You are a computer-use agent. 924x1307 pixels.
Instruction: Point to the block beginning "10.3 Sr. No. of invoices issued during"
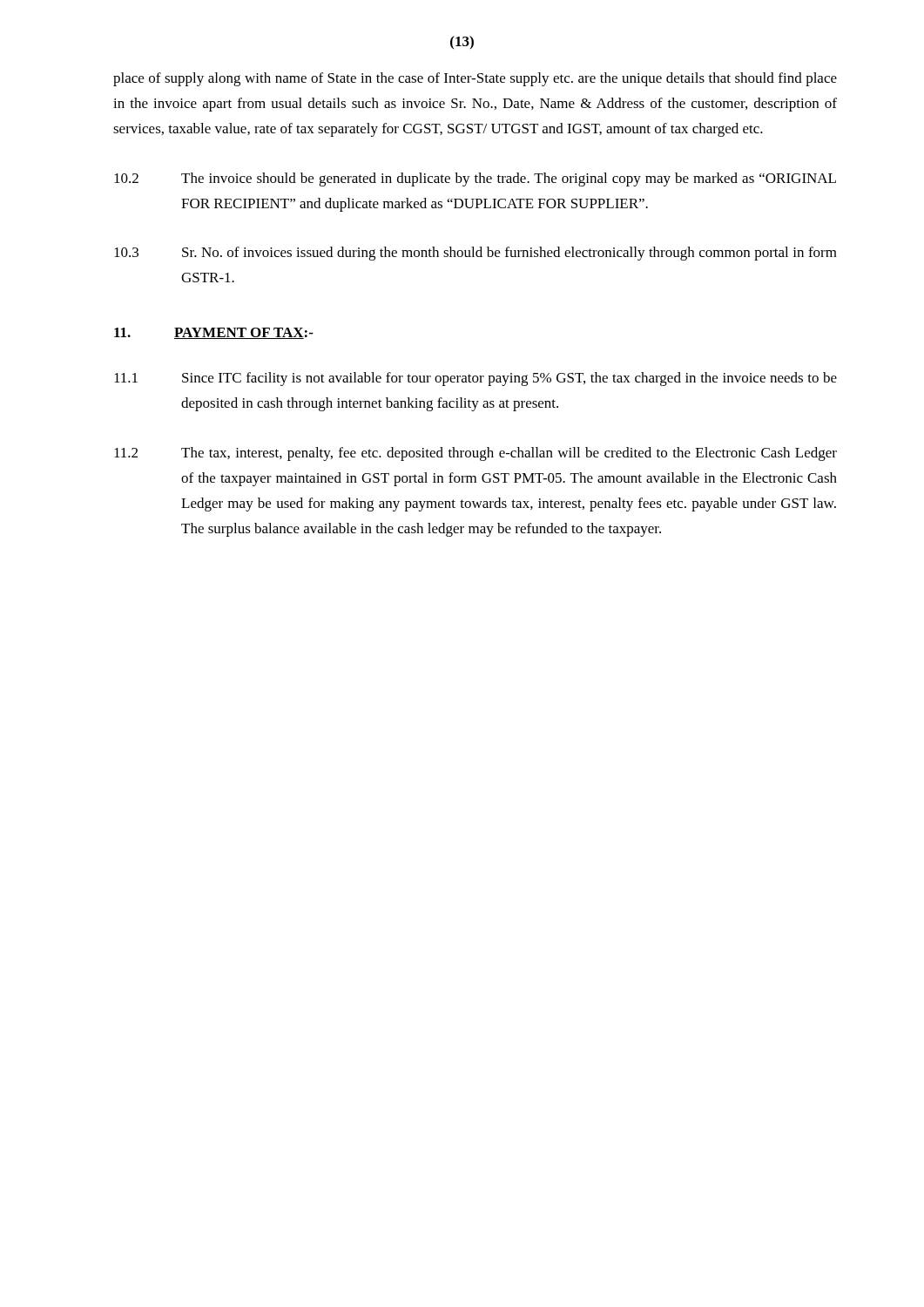click(475, 266)
